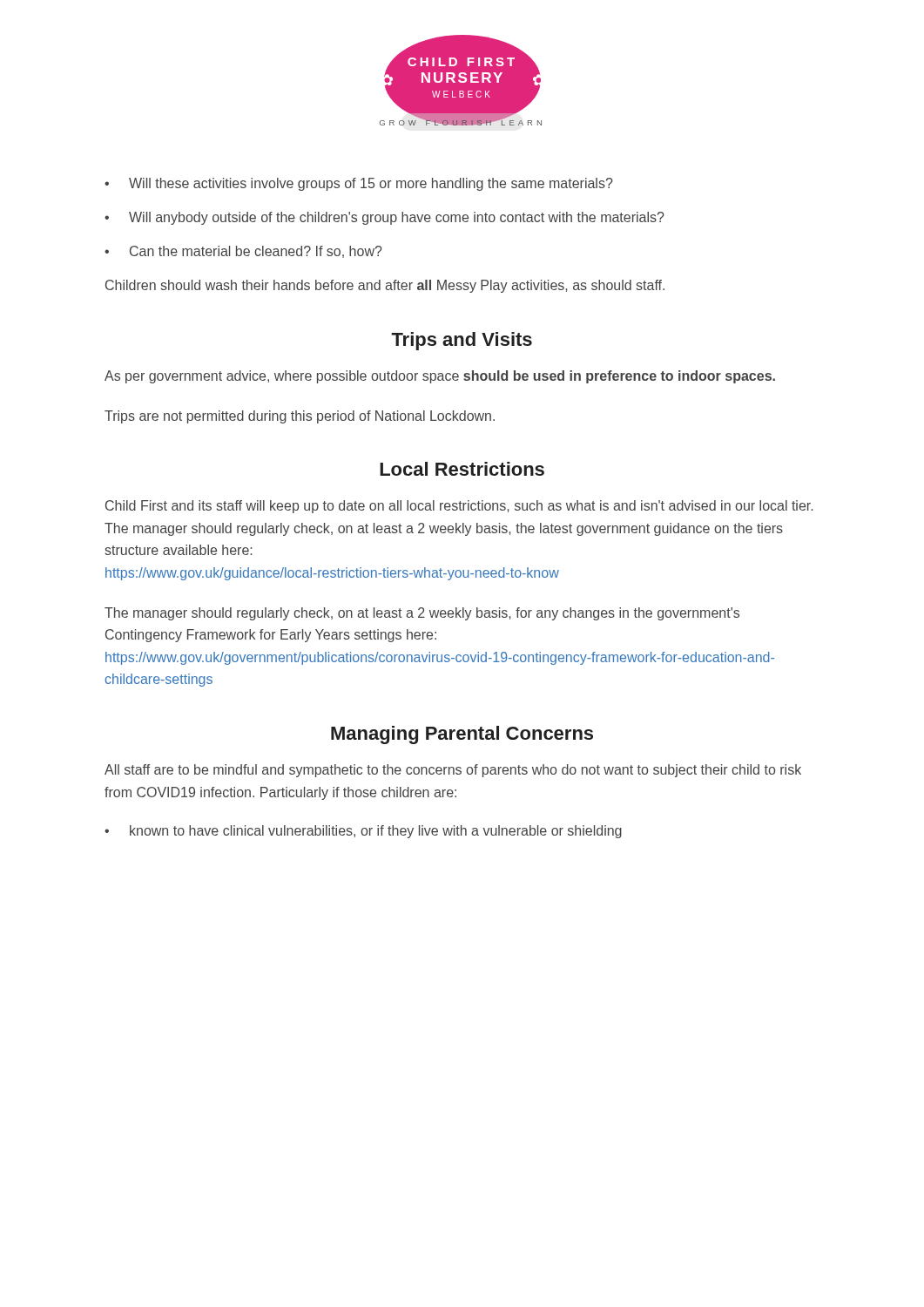Navigate to the element starting "As per government advice, where possible outdoor space"
Viewport: 924px width, 1307px height.
(440, 376)
